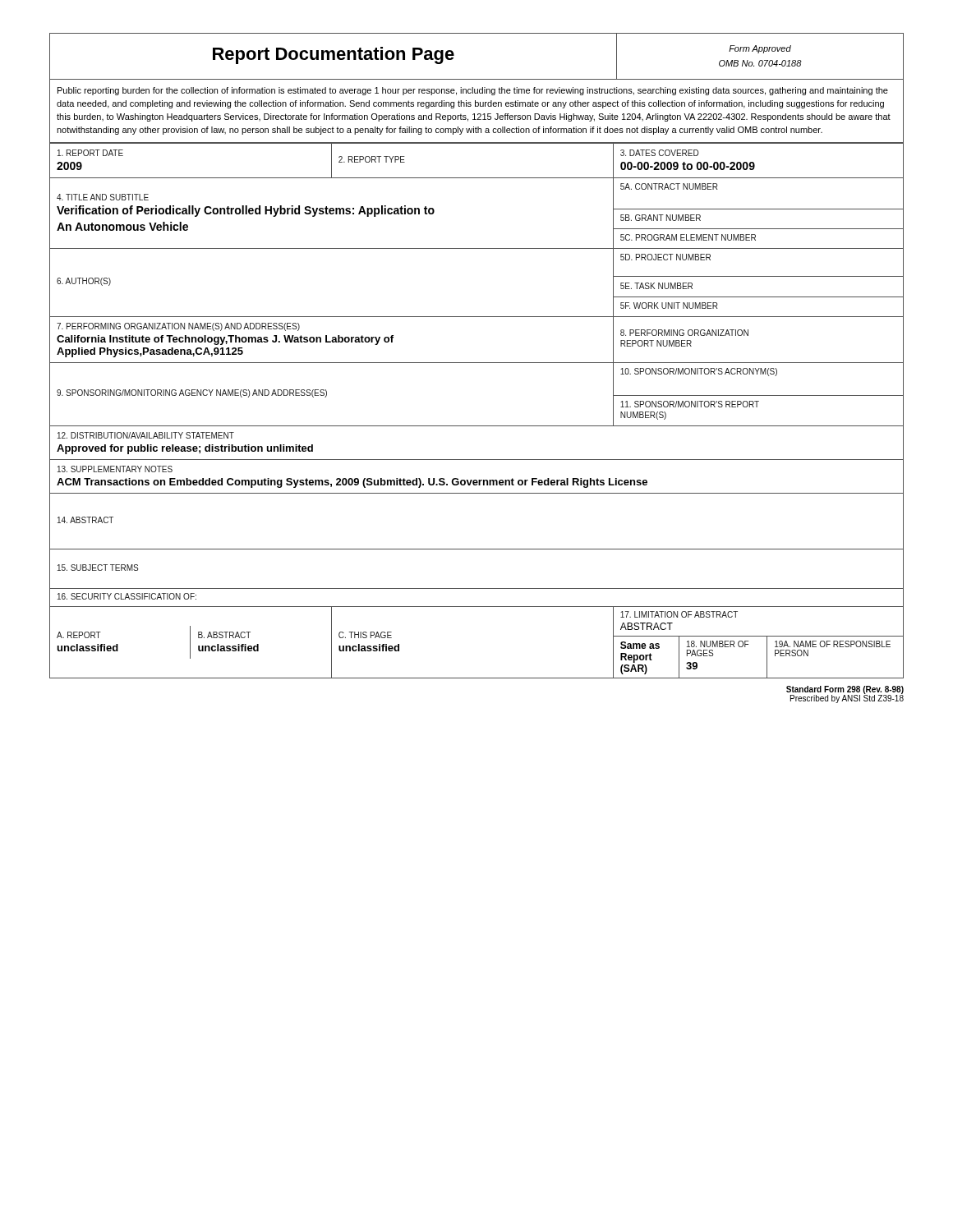The image size is (953, 1232).
Task: Find the table that mentions "3. Dates Covered"
Action: [x=476, y=411]
